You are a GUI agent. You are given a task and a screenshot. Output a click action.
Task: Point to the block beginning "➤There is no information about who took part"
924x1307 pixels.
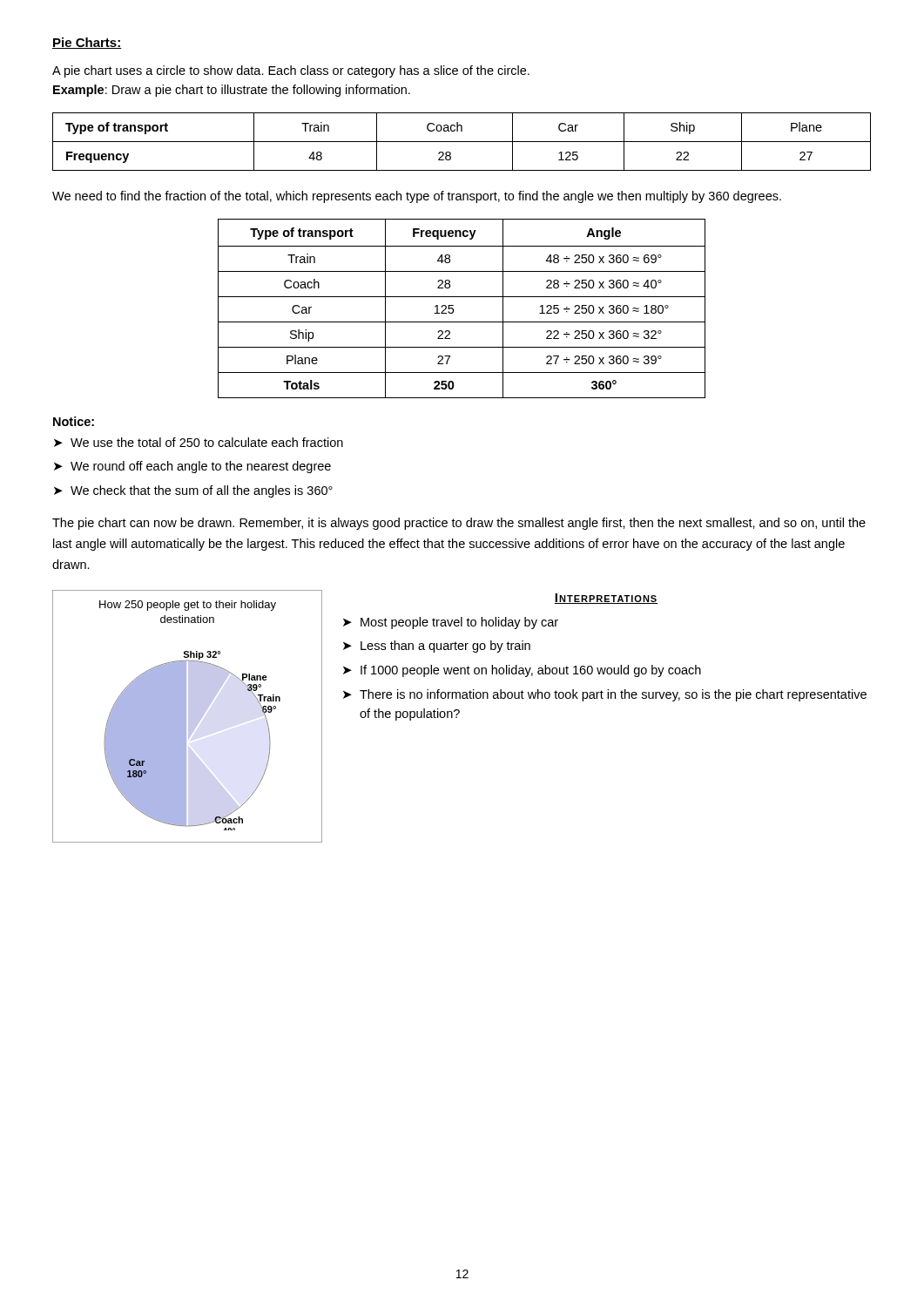(x=606, y=705)
